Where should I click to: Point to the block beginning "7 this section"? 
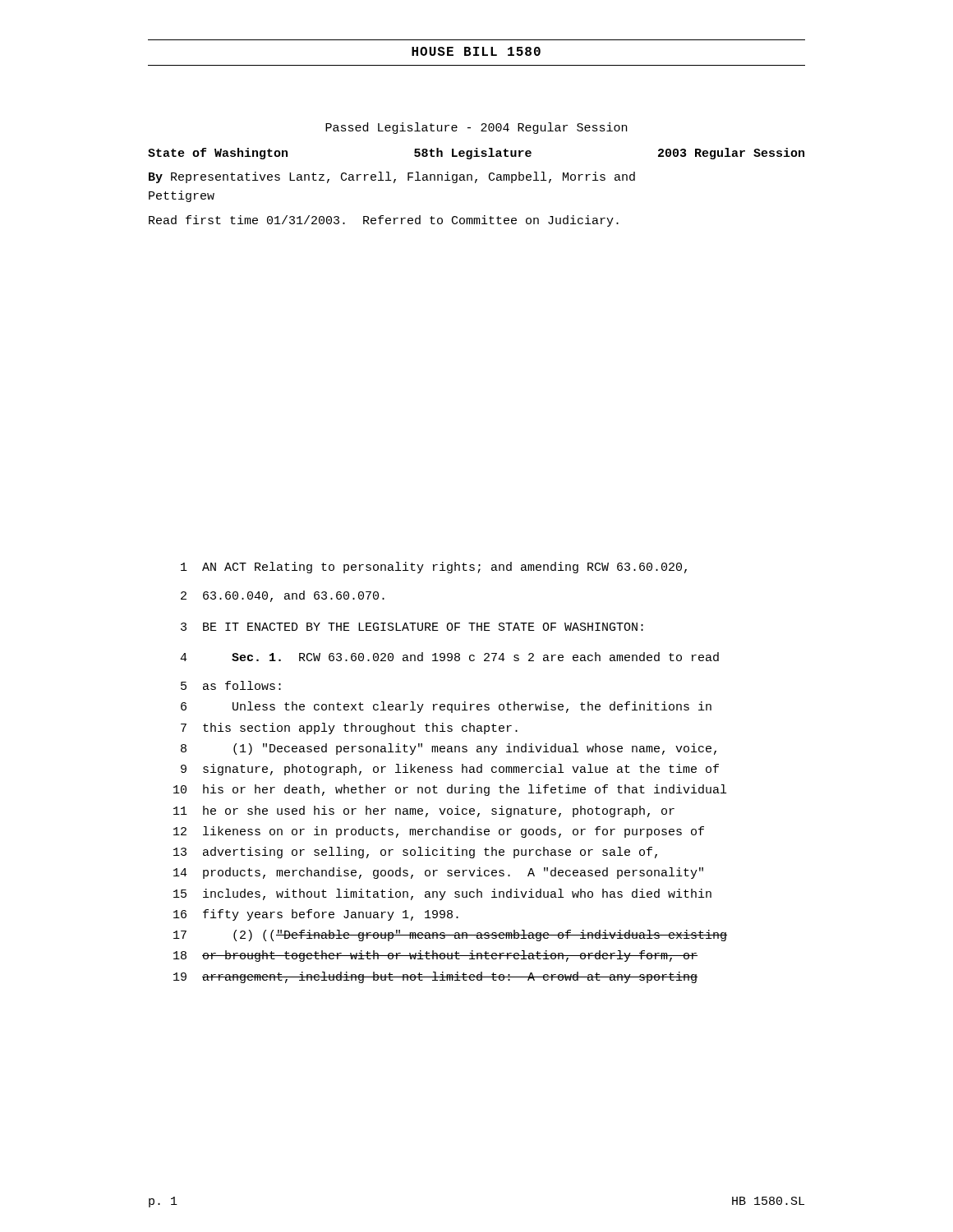(501, 729)
